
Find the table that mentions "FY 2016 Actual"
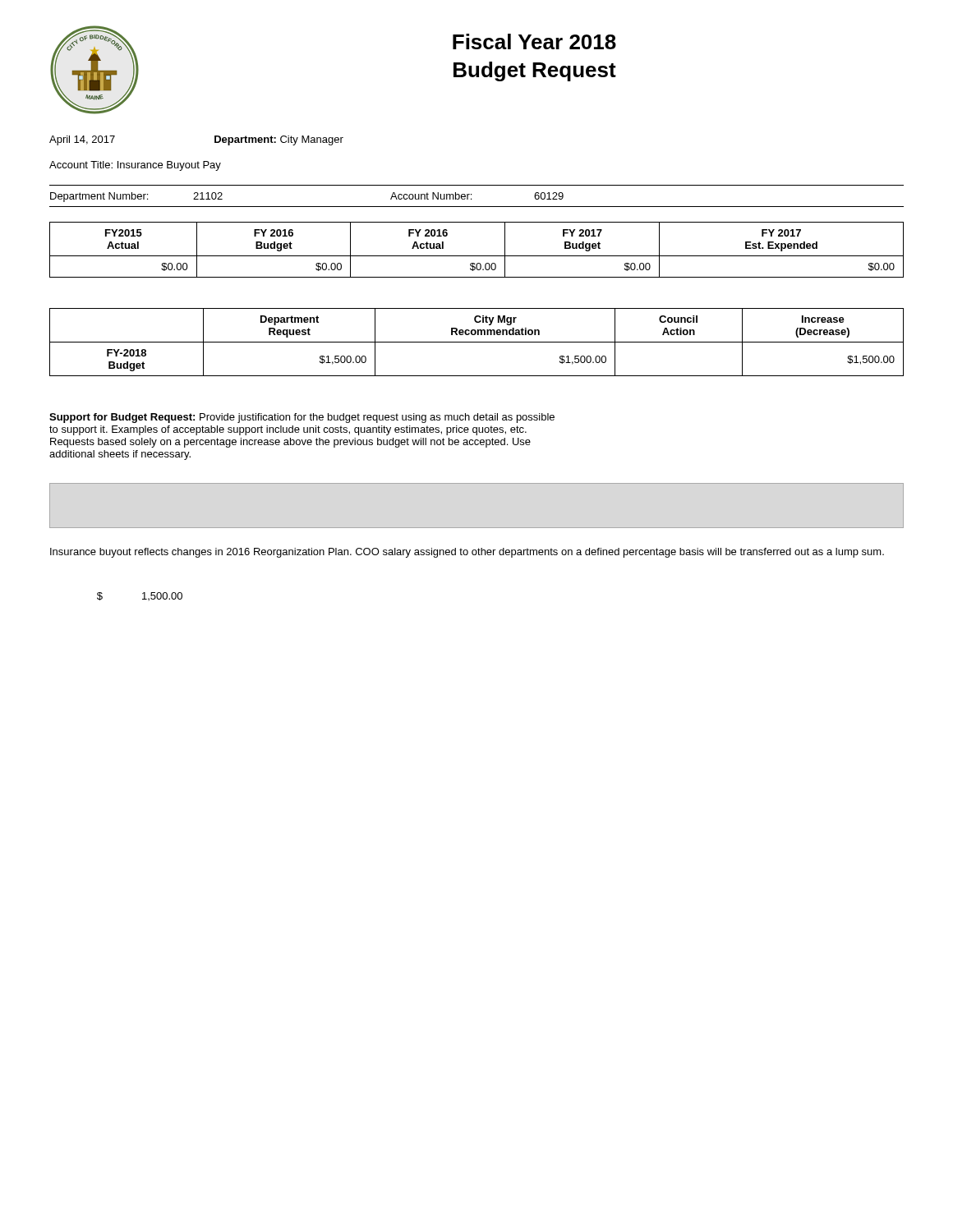point(476,250)
